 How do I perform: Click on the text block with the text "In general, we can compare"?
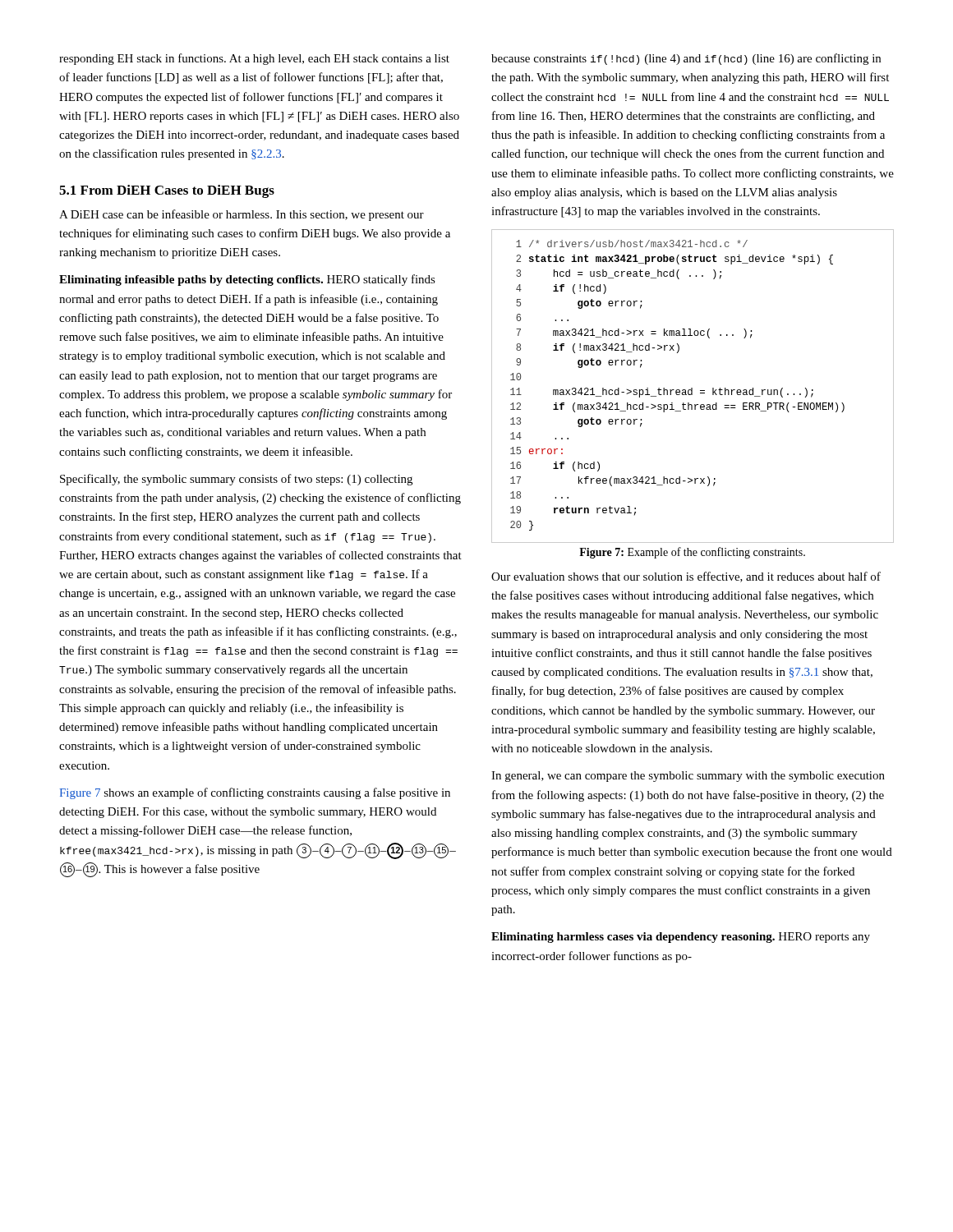[692, 843]
